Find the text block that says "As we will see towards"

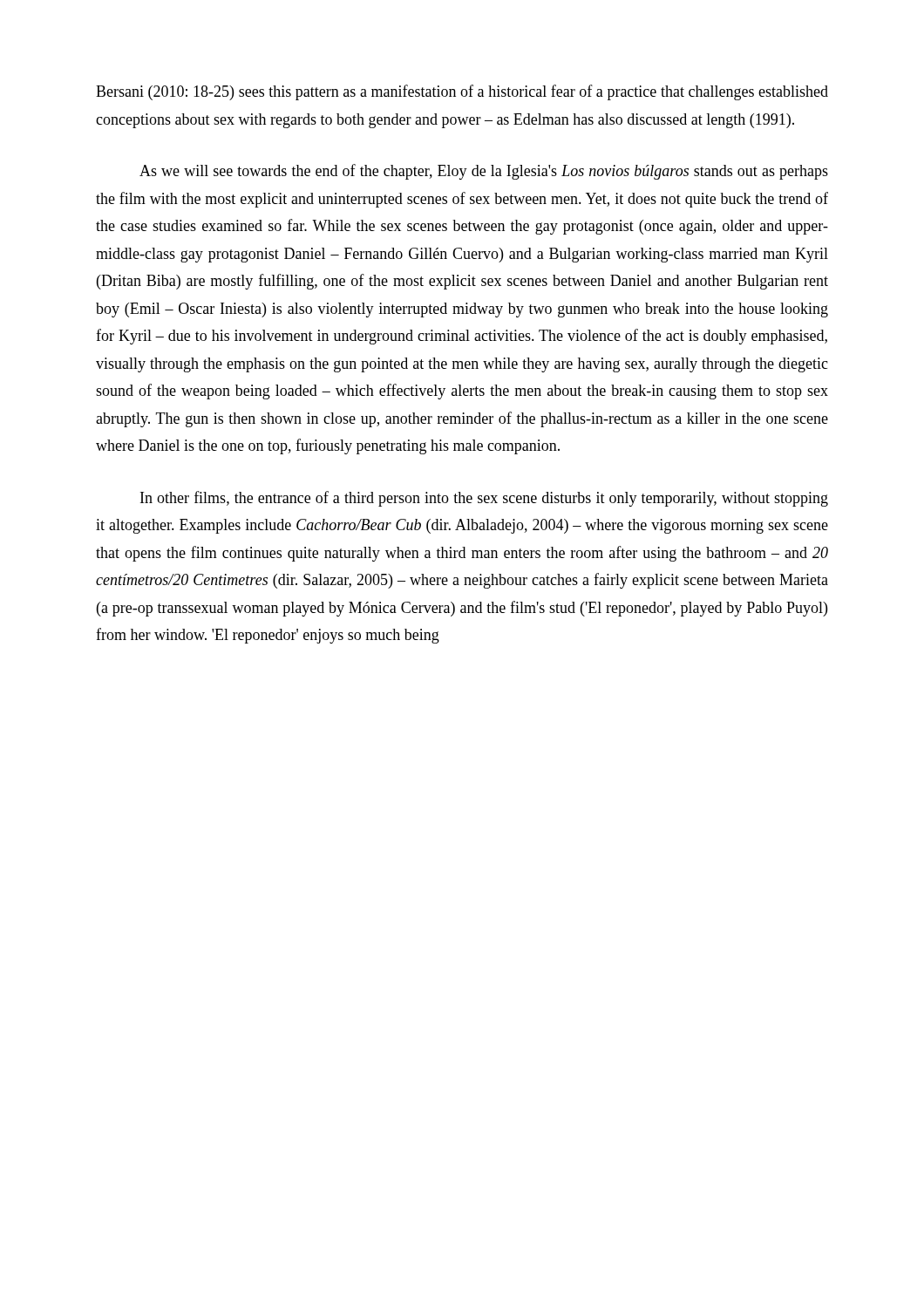(x=462, y=309)
